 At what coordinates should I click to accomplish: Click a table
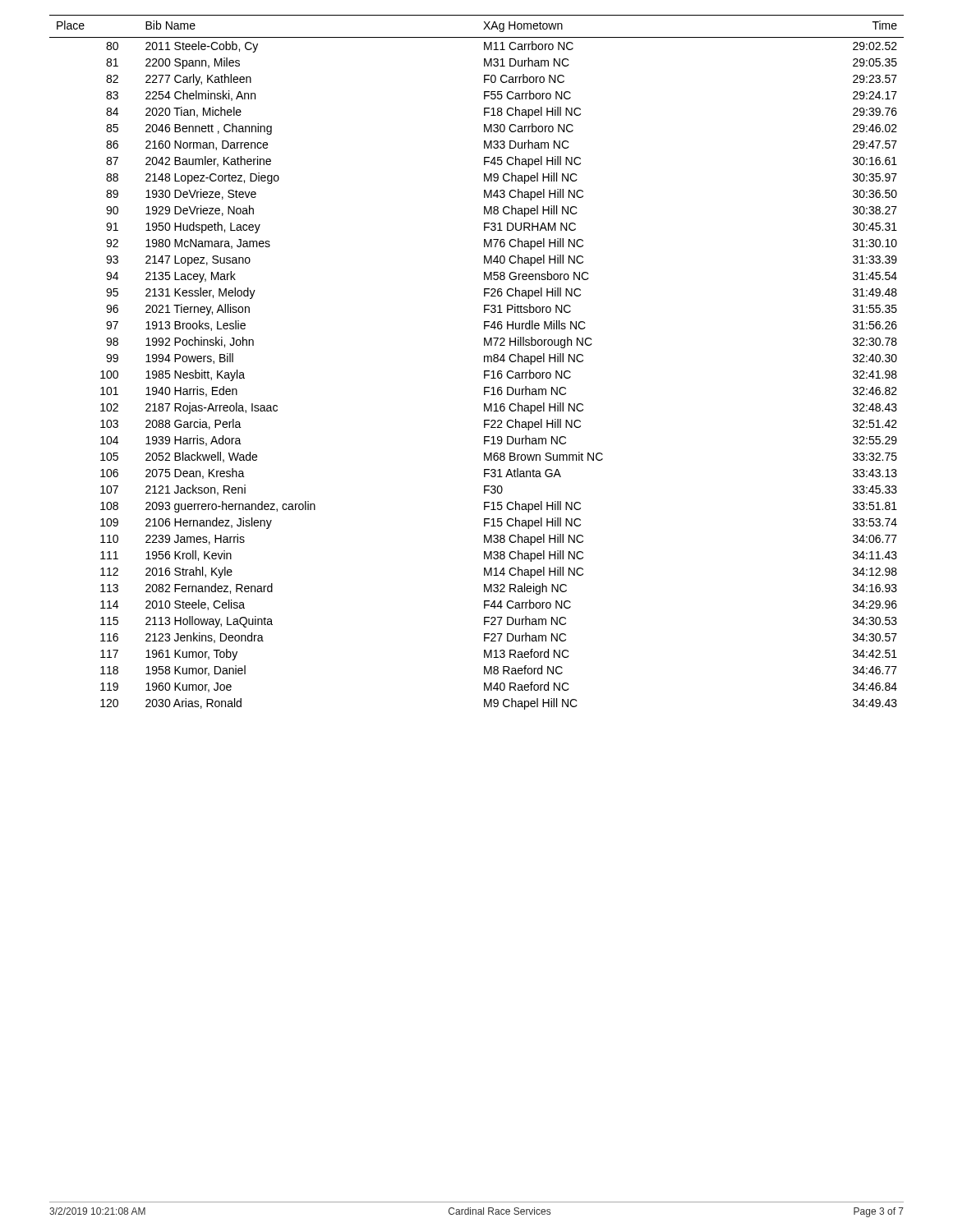point(476,363)
